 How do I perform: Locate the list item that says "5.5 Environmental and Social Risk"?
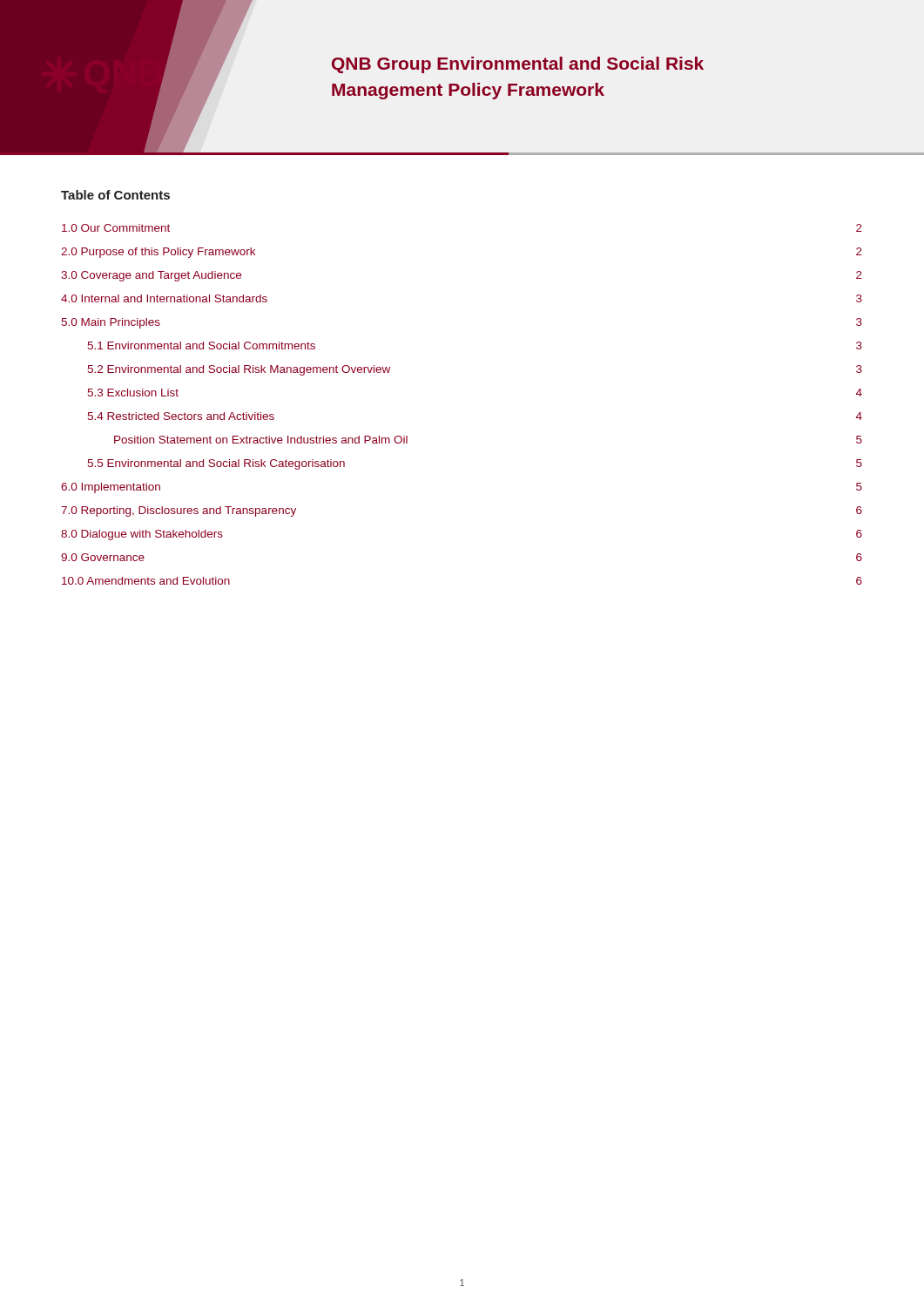[217, 464]
